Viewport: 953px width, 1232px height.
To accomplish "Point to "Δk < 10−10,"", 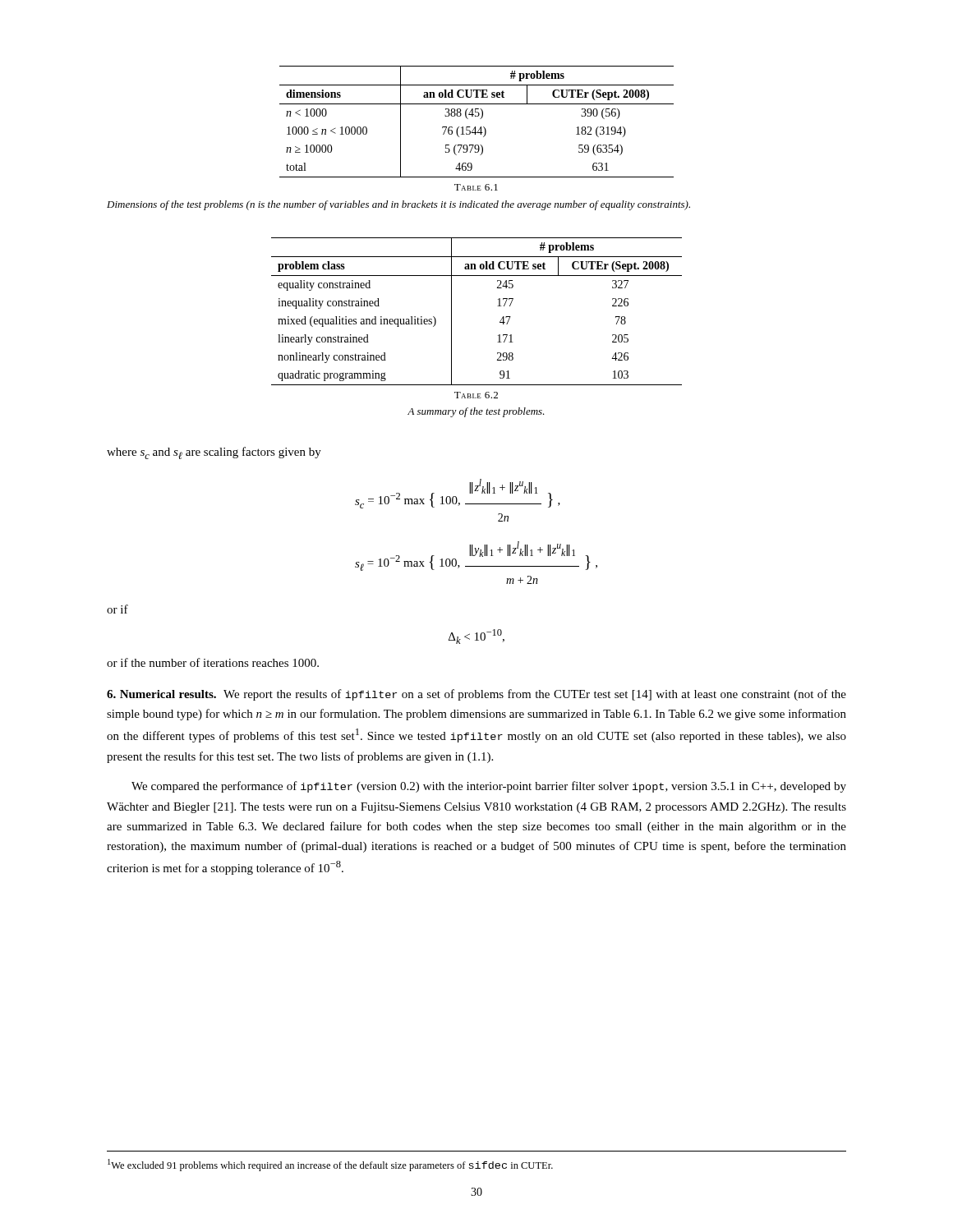I will click(476, 636).
